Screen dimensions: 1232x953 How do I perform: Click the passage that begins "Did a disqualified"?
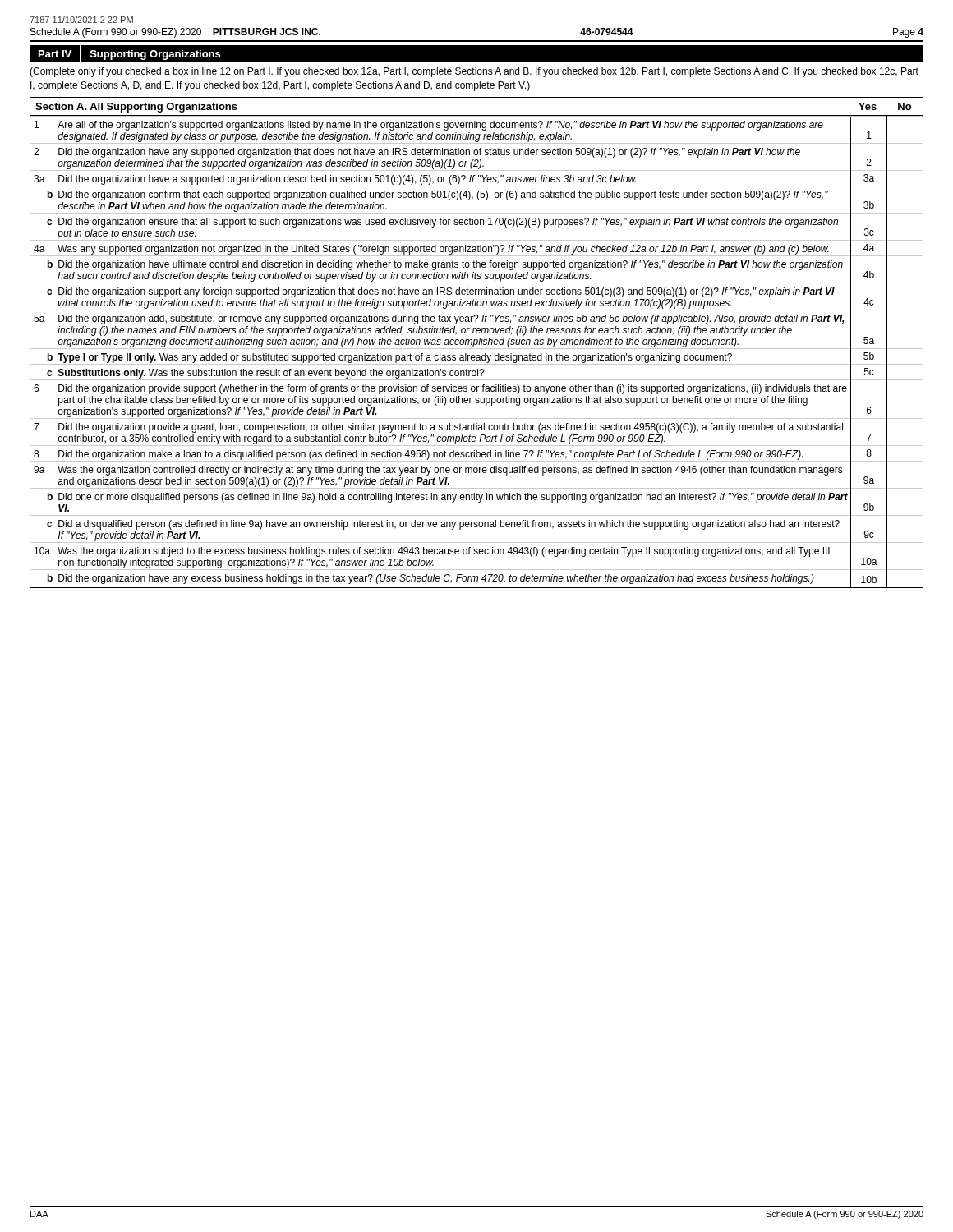449,530
